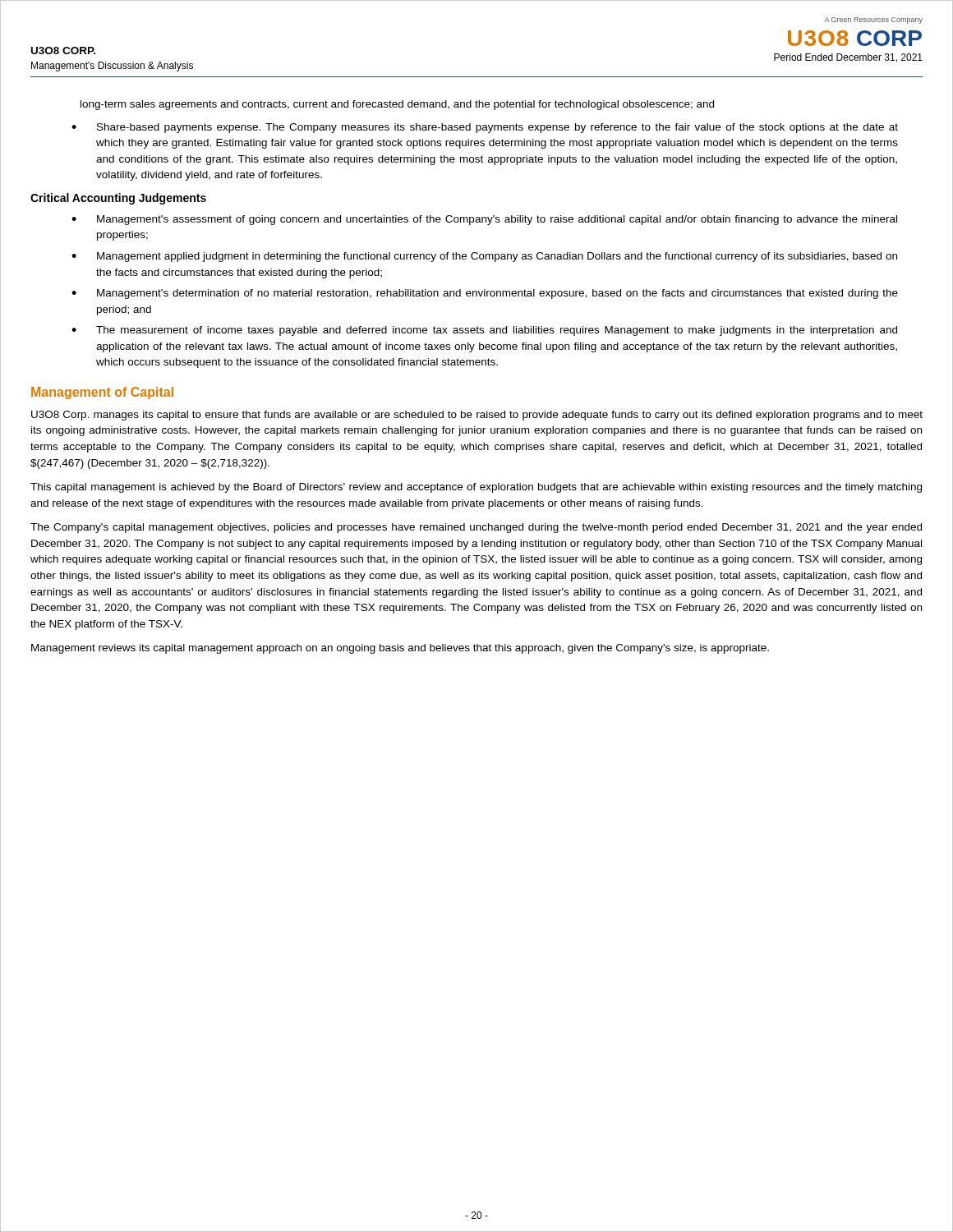Find the text starting "This capital management is"
Image resolution: width=953 pixels, height=1232 pixels.
(476, 495)
